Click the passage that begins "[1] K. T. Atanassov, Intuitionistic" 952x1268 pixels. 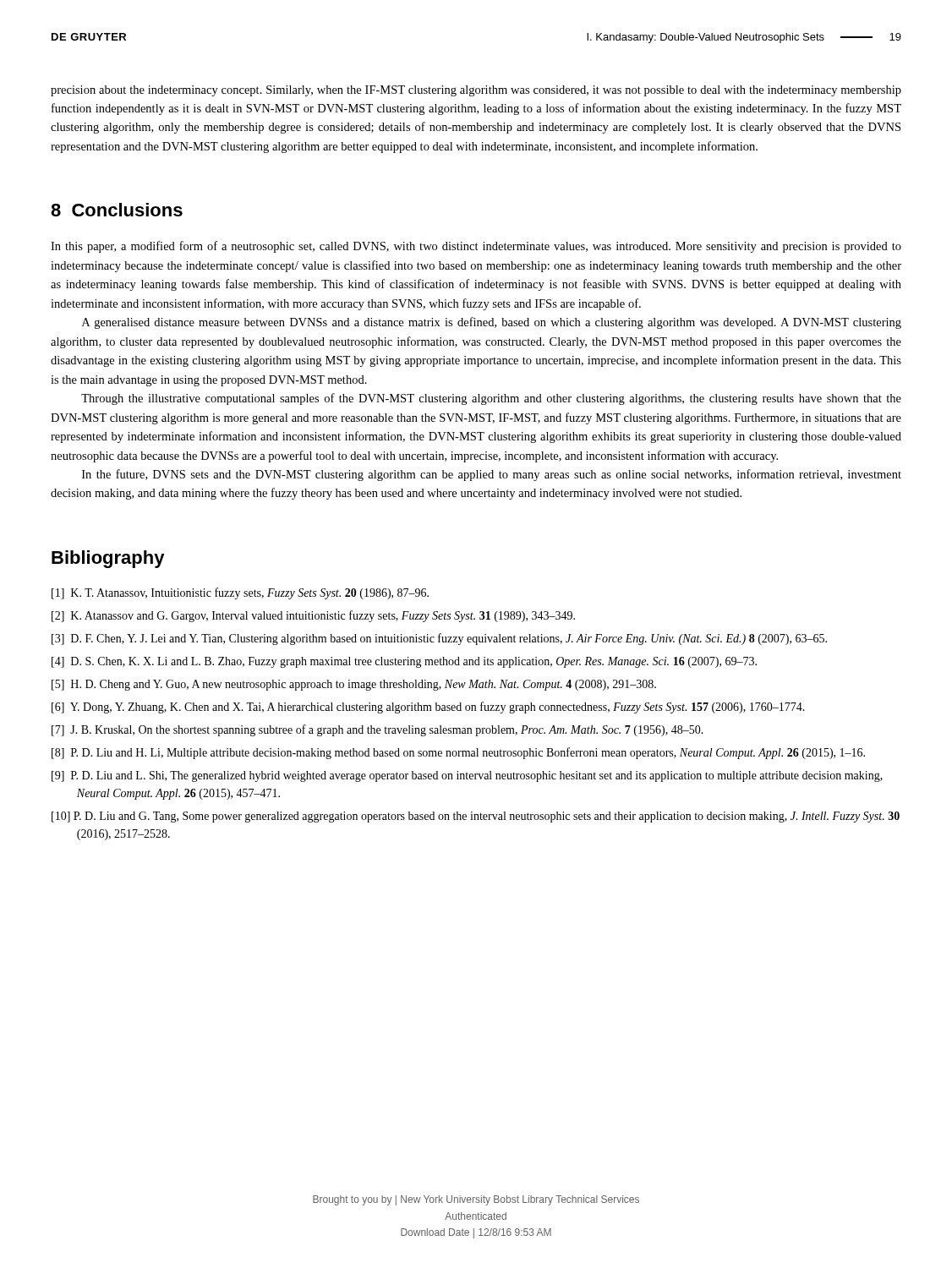click(x=240, y=593)
